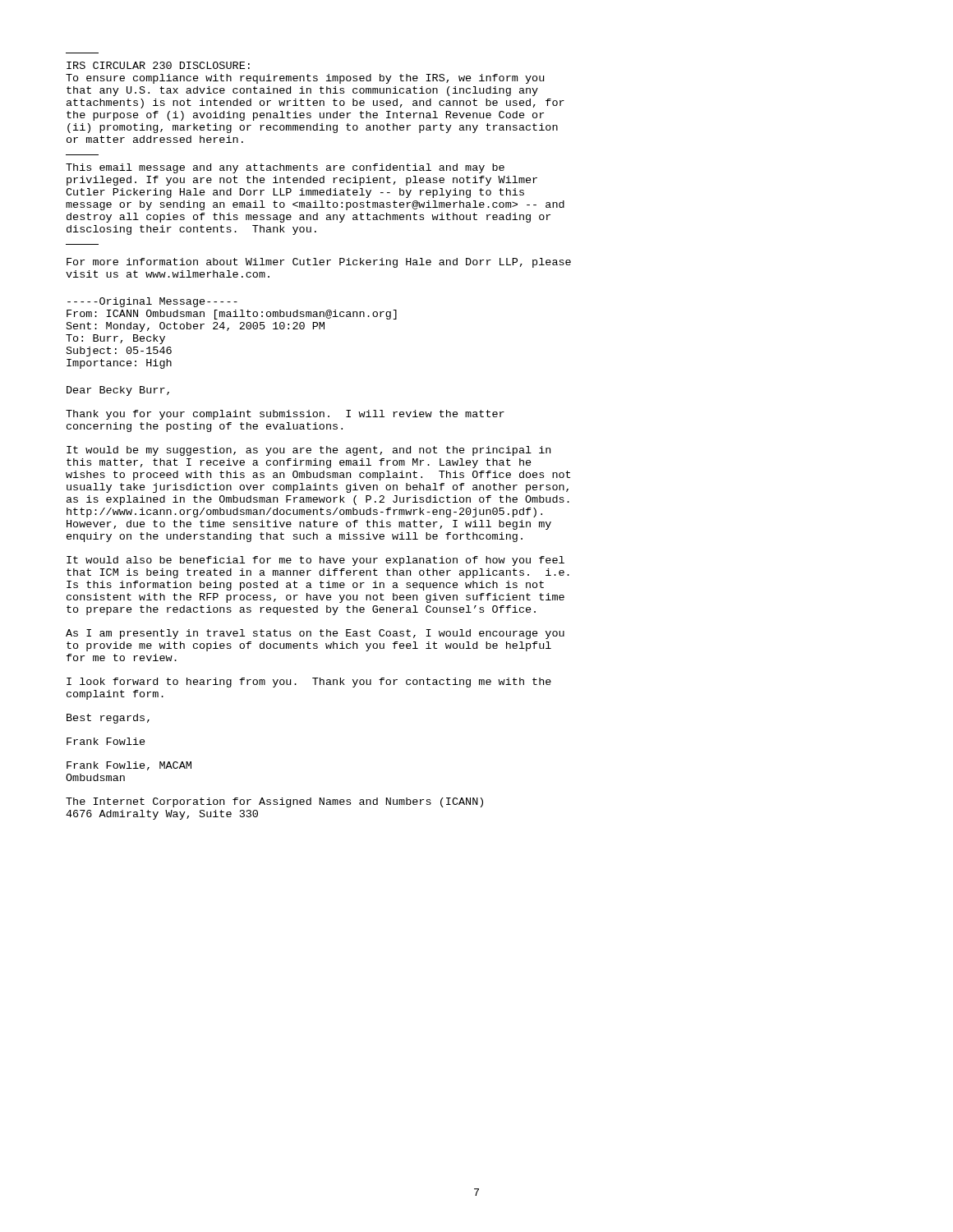Click on the text block containing "The Internet Corporation for Assigned Names and Numbers"

coord(476,808)
